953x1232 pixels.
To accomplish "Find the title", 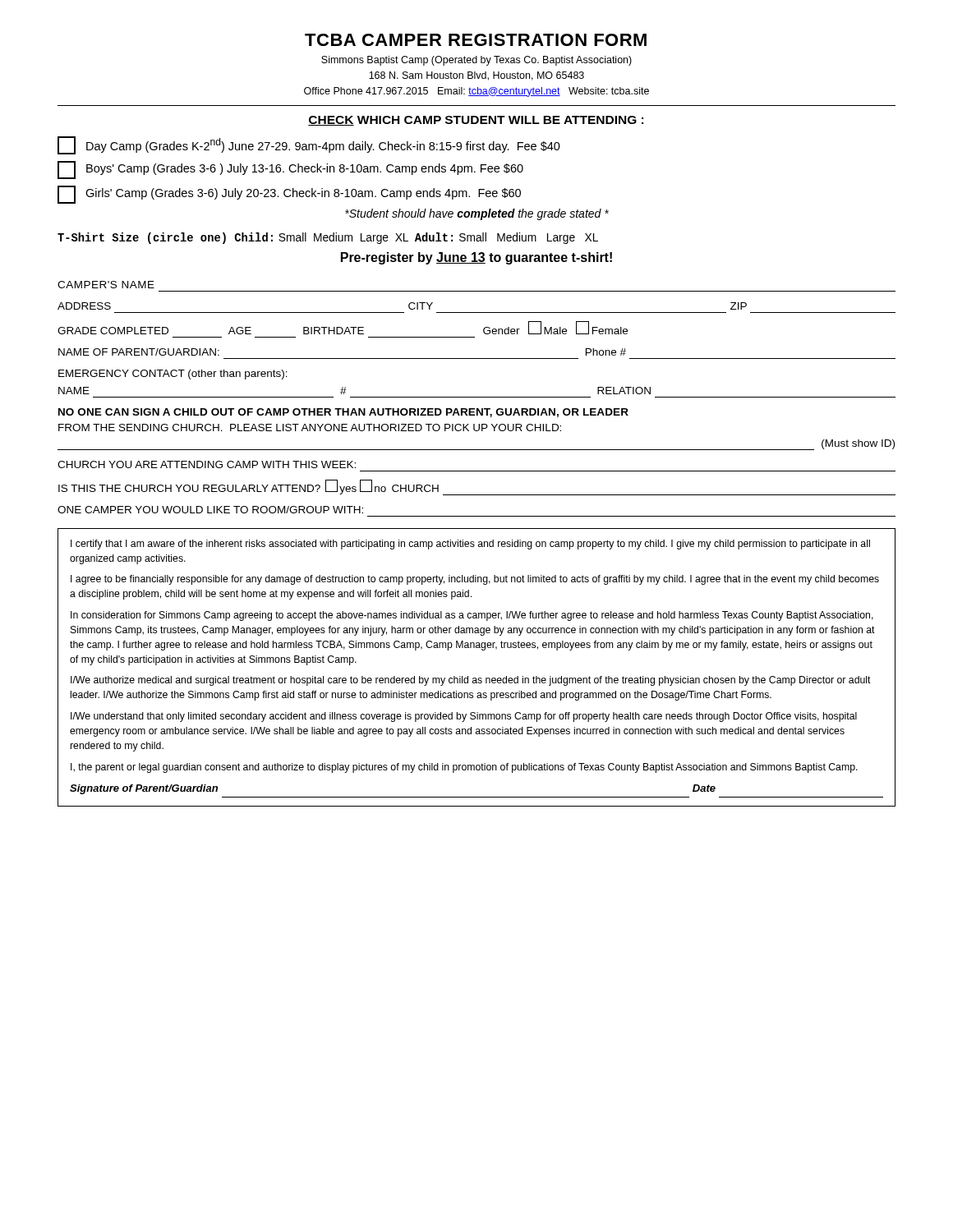I will (x=476, y=40).
